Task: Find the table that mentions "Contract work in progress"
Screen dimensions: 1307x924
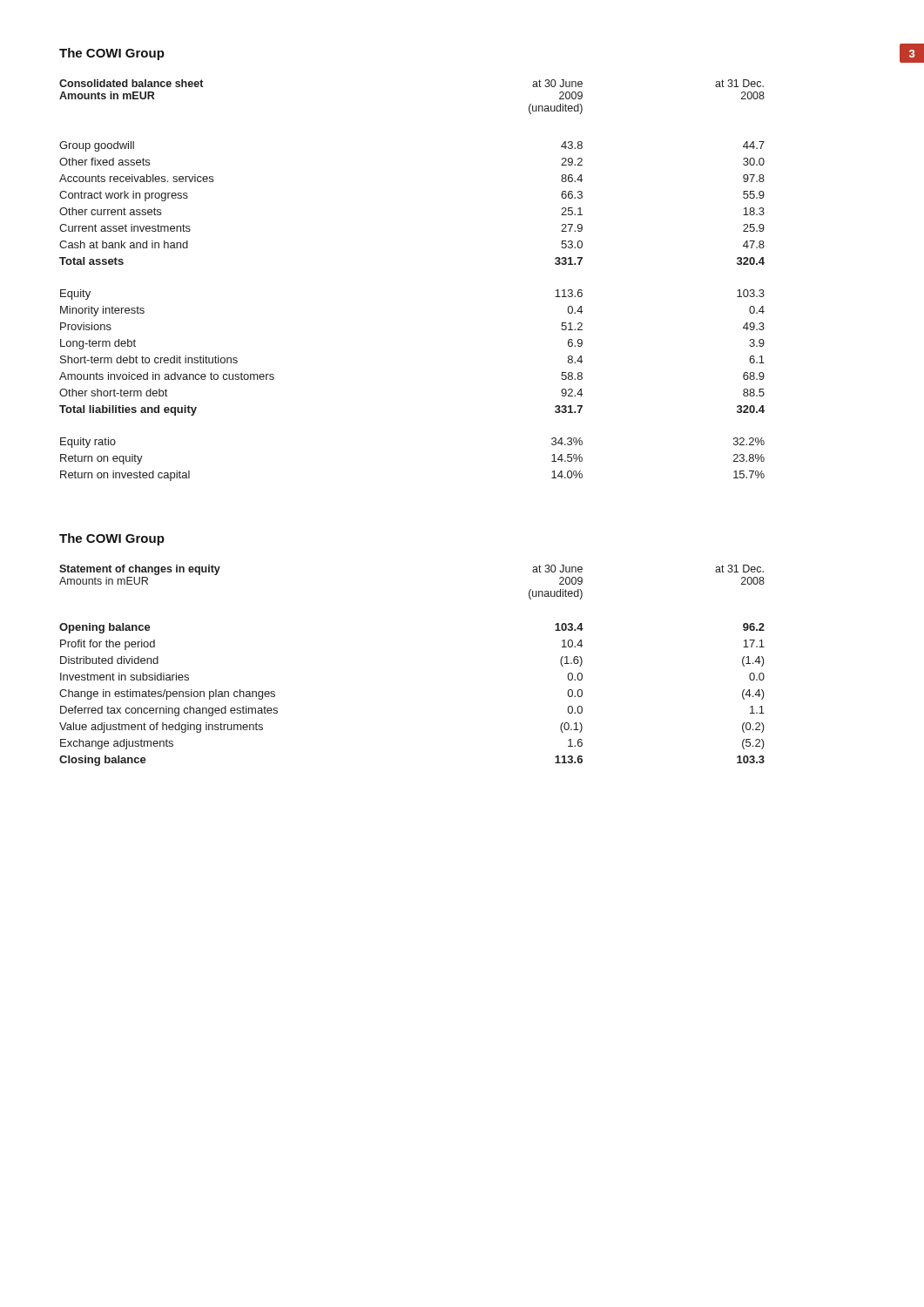Action: pyautogui.click(x=416, y=279)
